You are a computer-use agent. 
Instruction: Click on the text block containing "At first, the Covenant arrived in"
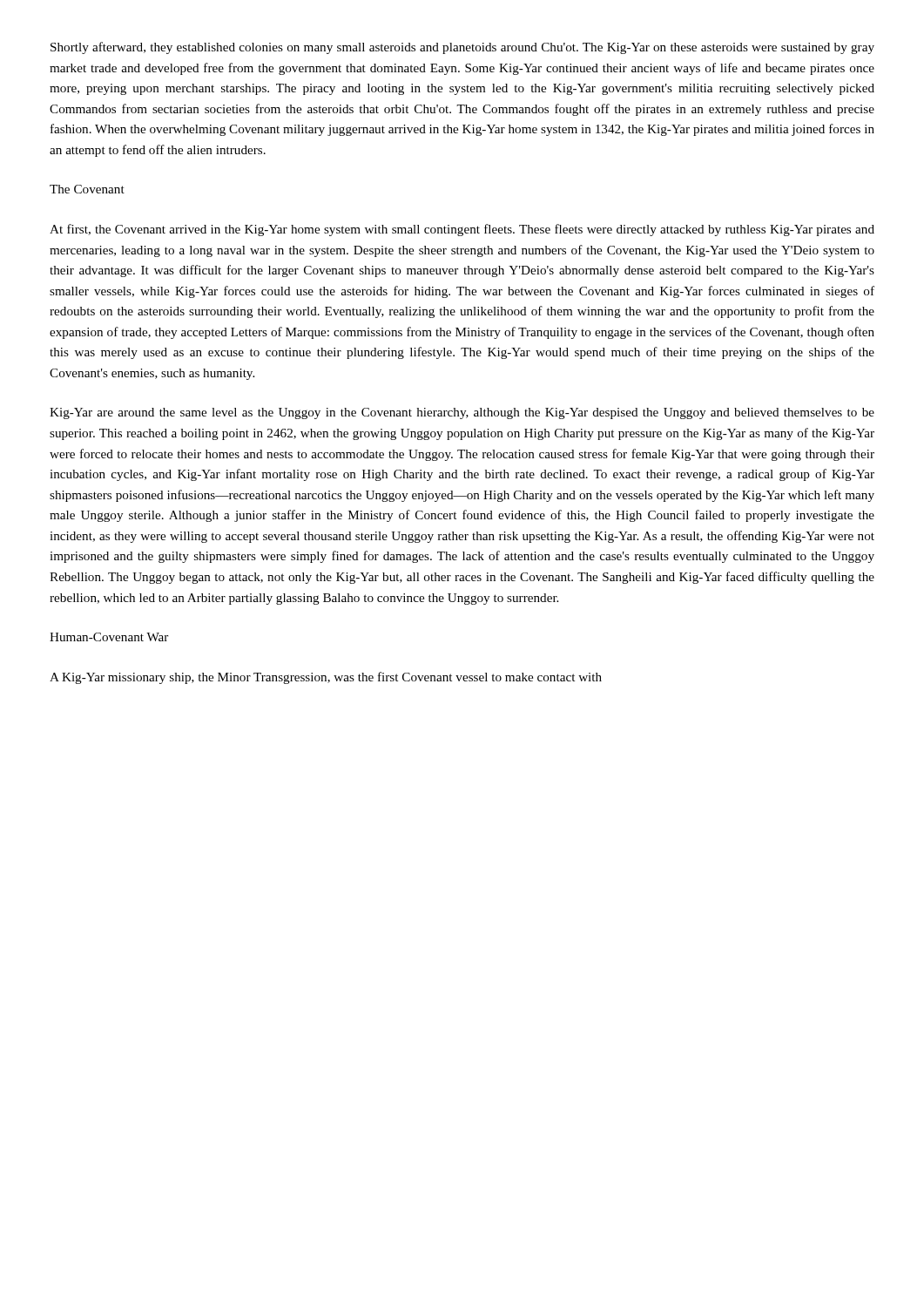pos(462,301)
